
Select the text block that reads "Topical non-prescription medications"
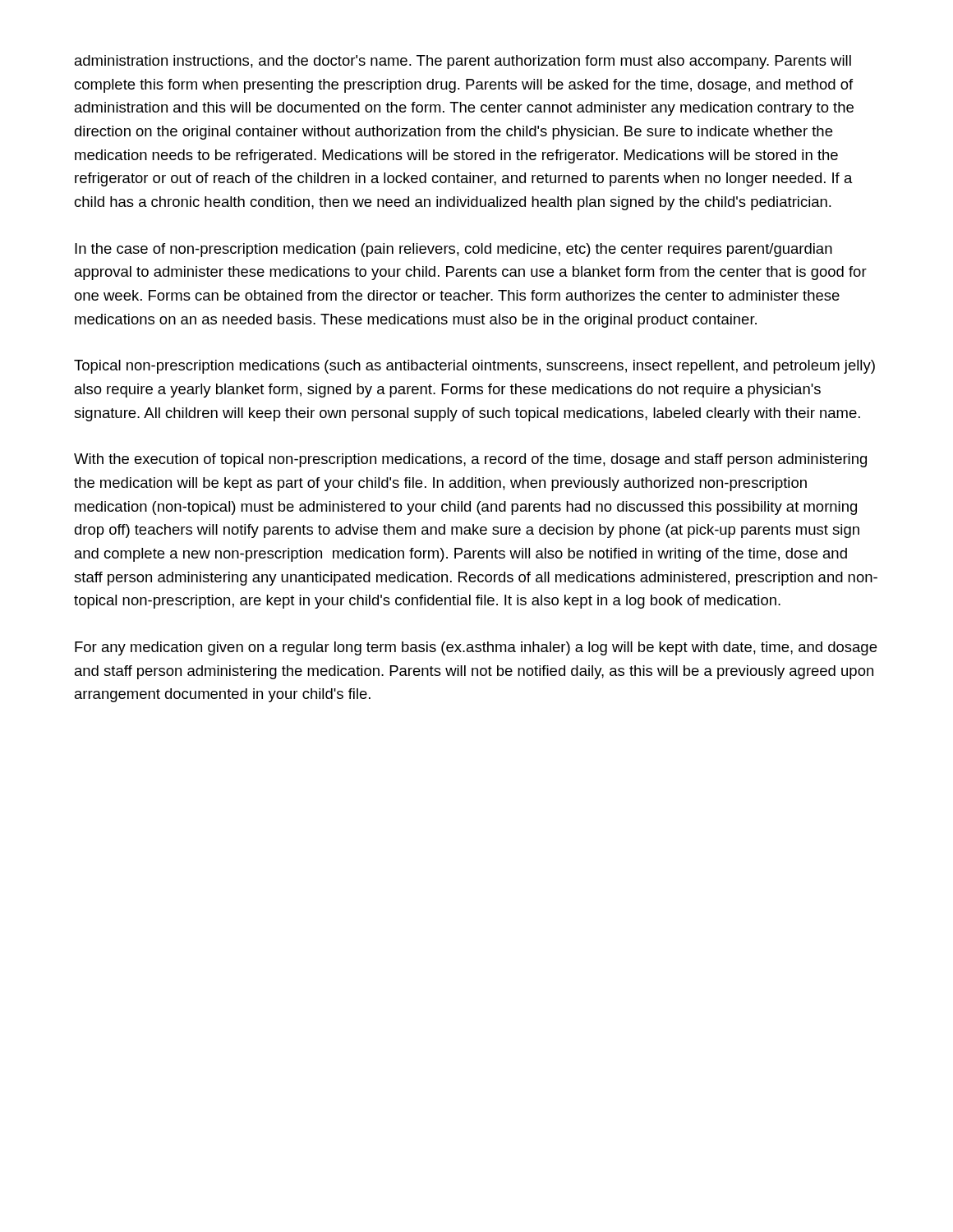(x=475, y=389)
